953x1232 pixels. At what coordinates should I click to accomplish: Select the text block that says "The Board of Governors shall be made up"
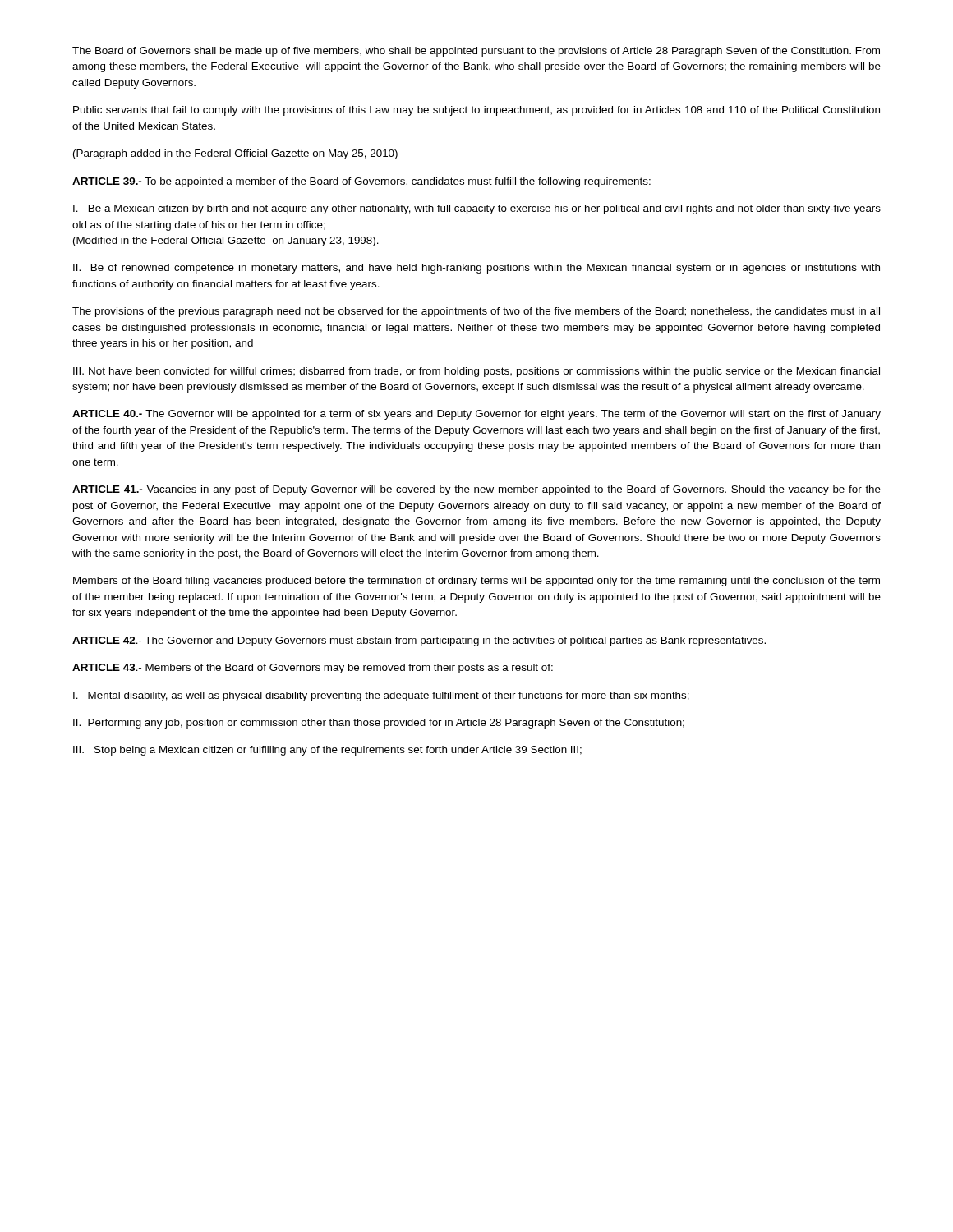click(476, 66)
